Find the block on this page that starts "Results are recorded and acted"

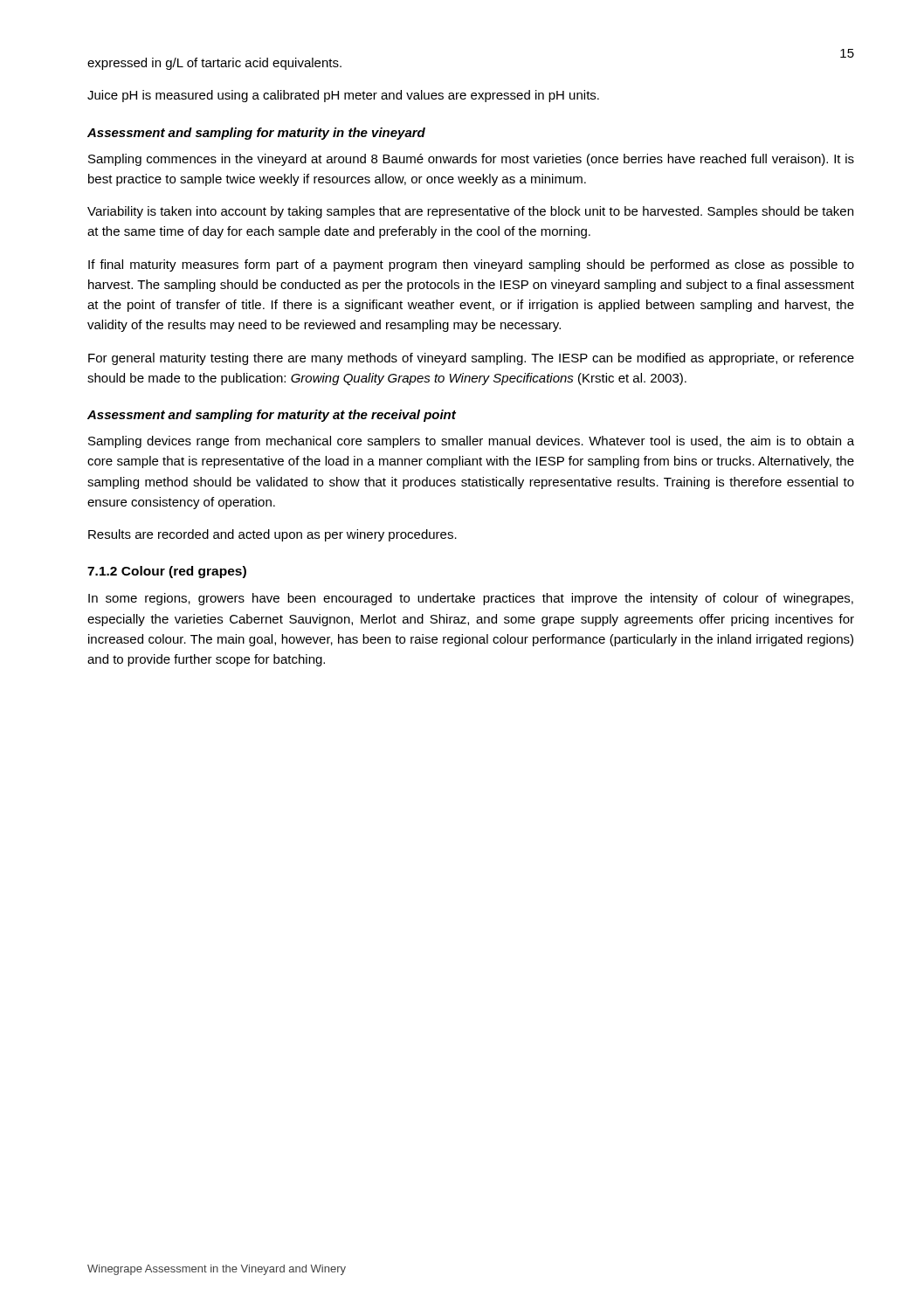[x=272, y=535]
